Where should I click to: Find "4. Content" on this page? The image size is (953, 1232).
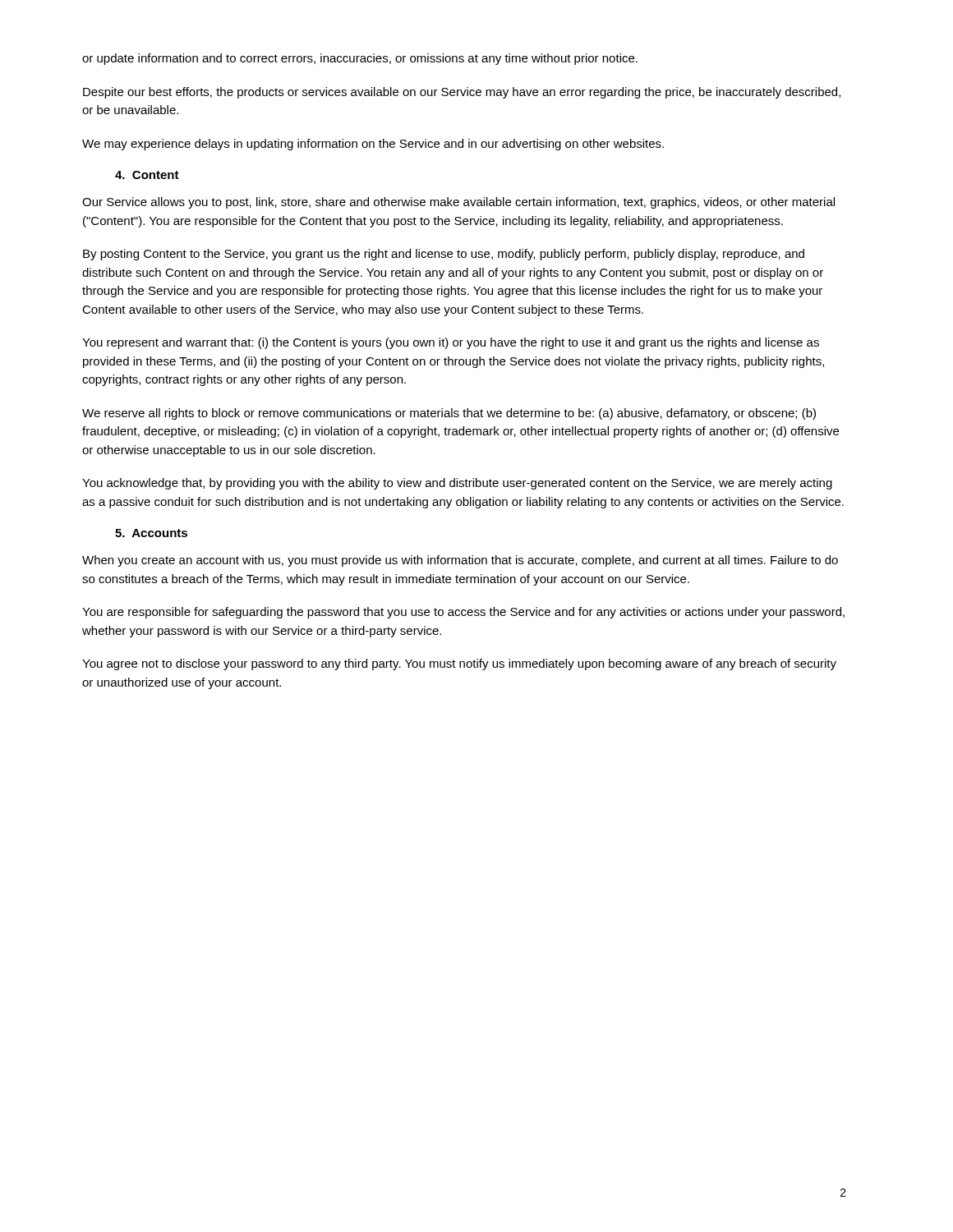(x=147, y=175)
